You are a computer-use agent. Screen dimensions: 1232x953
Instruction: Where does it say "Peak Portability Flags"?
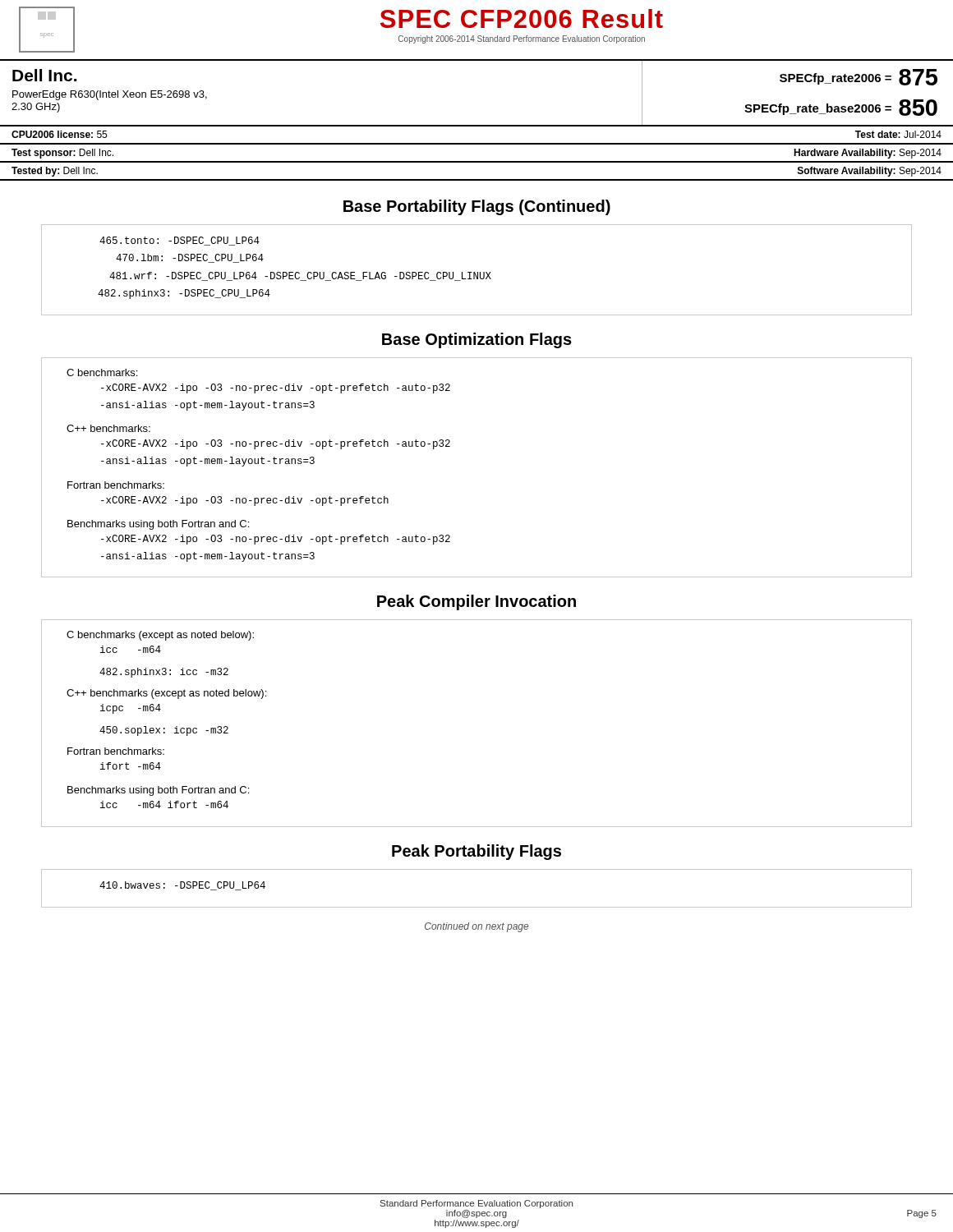point(476,851)
